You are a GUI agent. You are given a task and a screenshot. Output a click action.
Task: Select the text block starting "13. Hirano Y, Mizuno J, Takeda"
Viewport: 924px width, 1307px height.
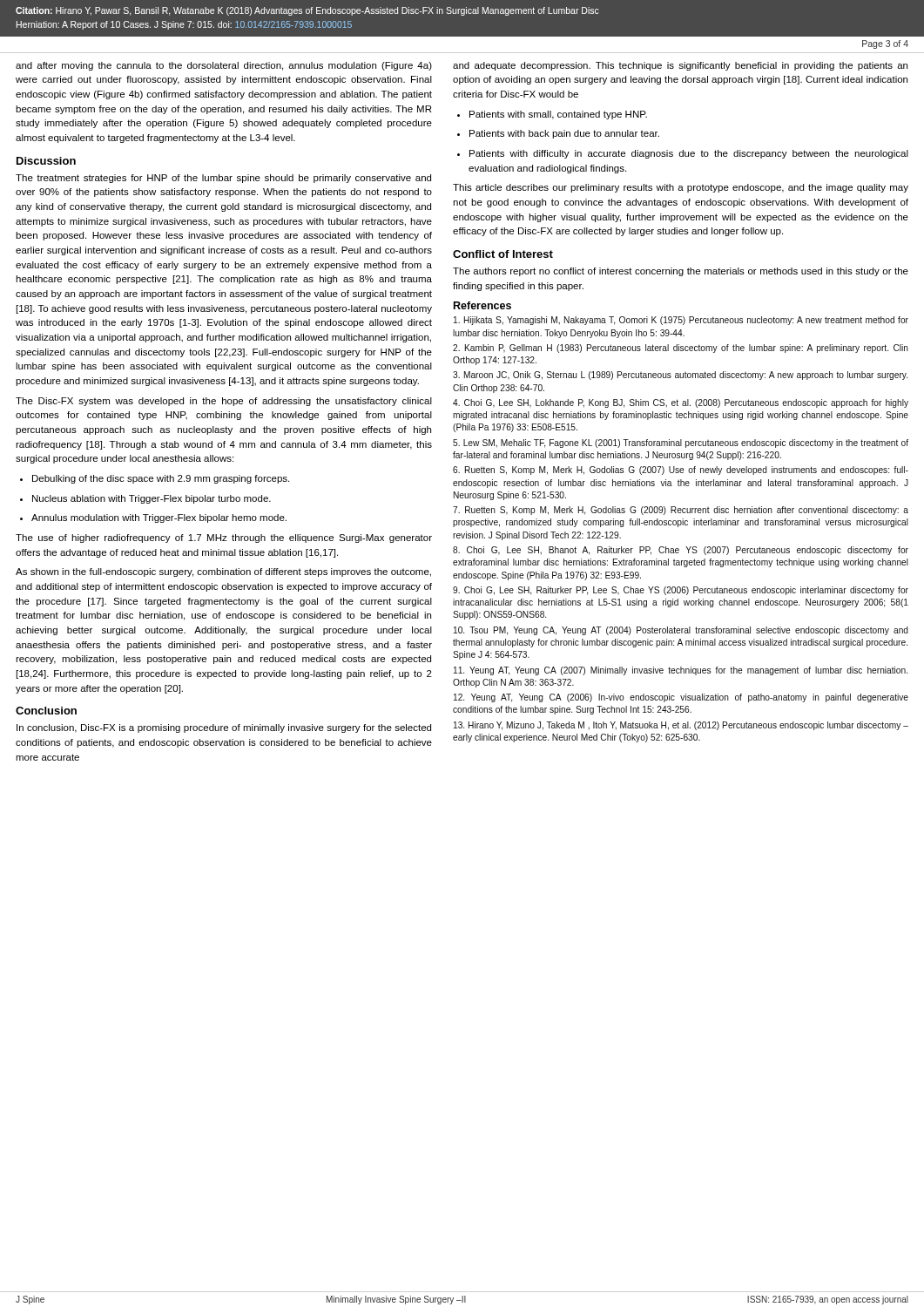point(681,731)
